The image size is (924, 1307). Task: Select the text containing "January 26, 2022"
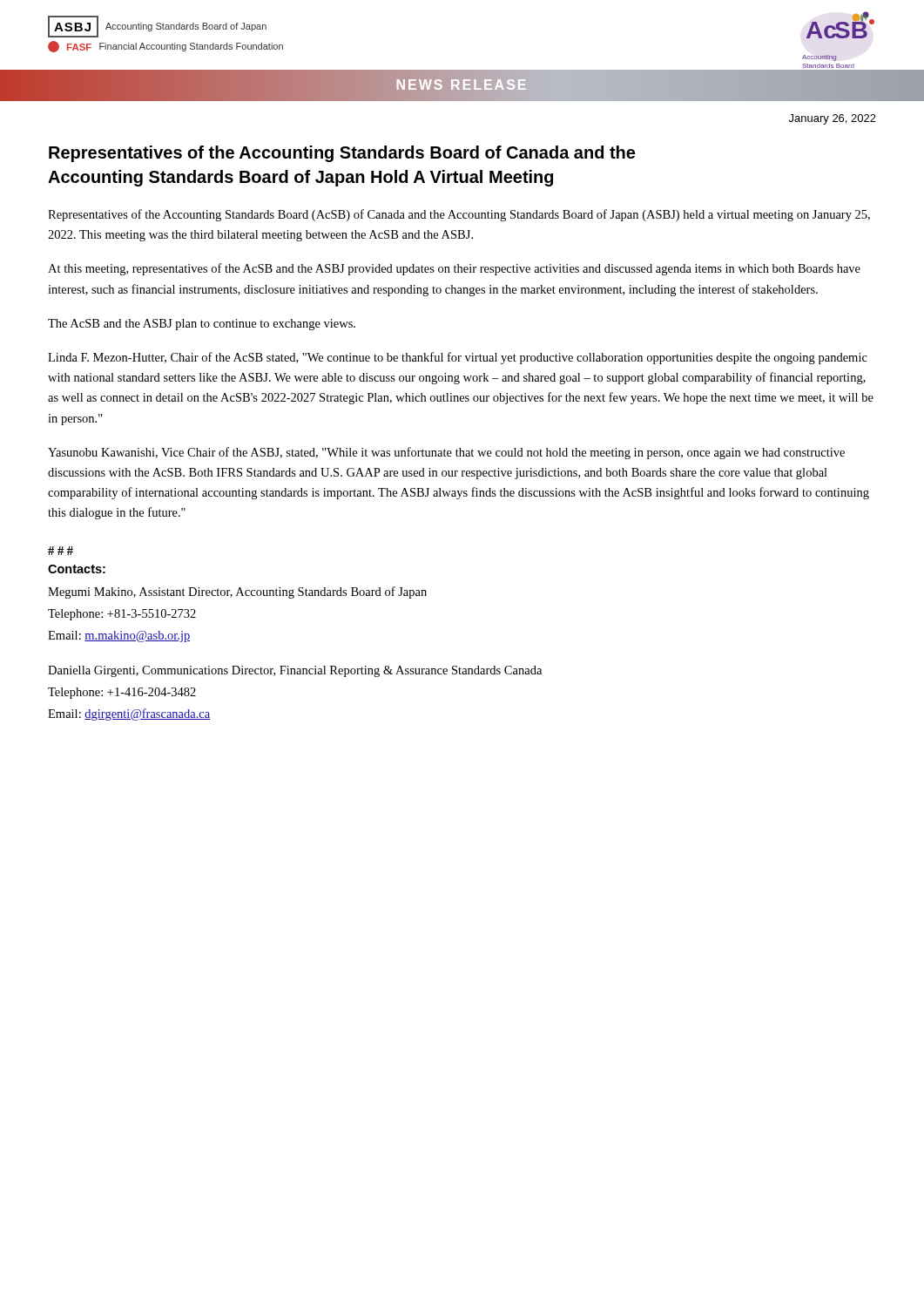pyautogui.click(x=832, y=118)
